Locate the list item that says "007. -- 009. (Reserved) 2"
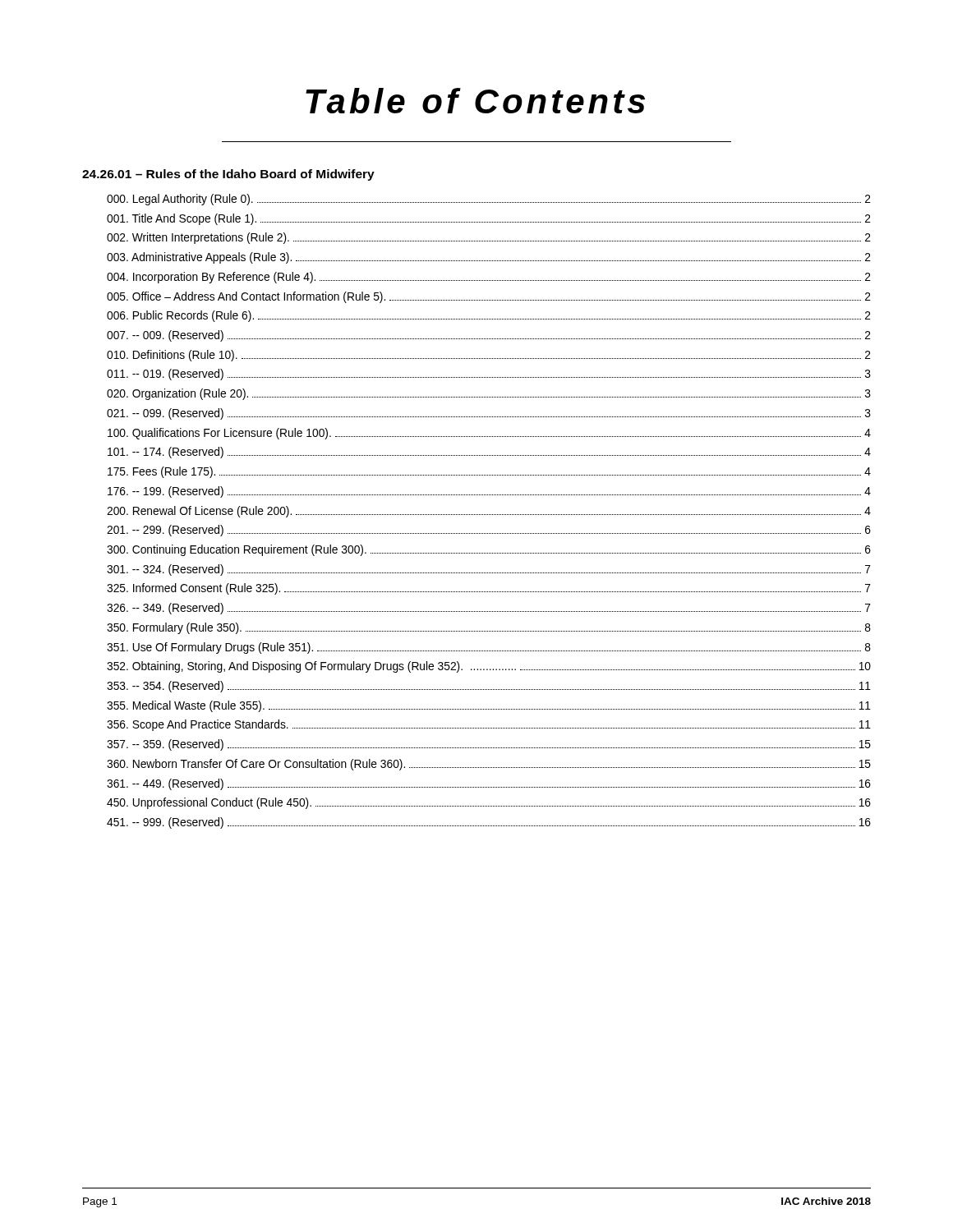The height and width of the screenshot is (1232, 953). tap(489, 336)
